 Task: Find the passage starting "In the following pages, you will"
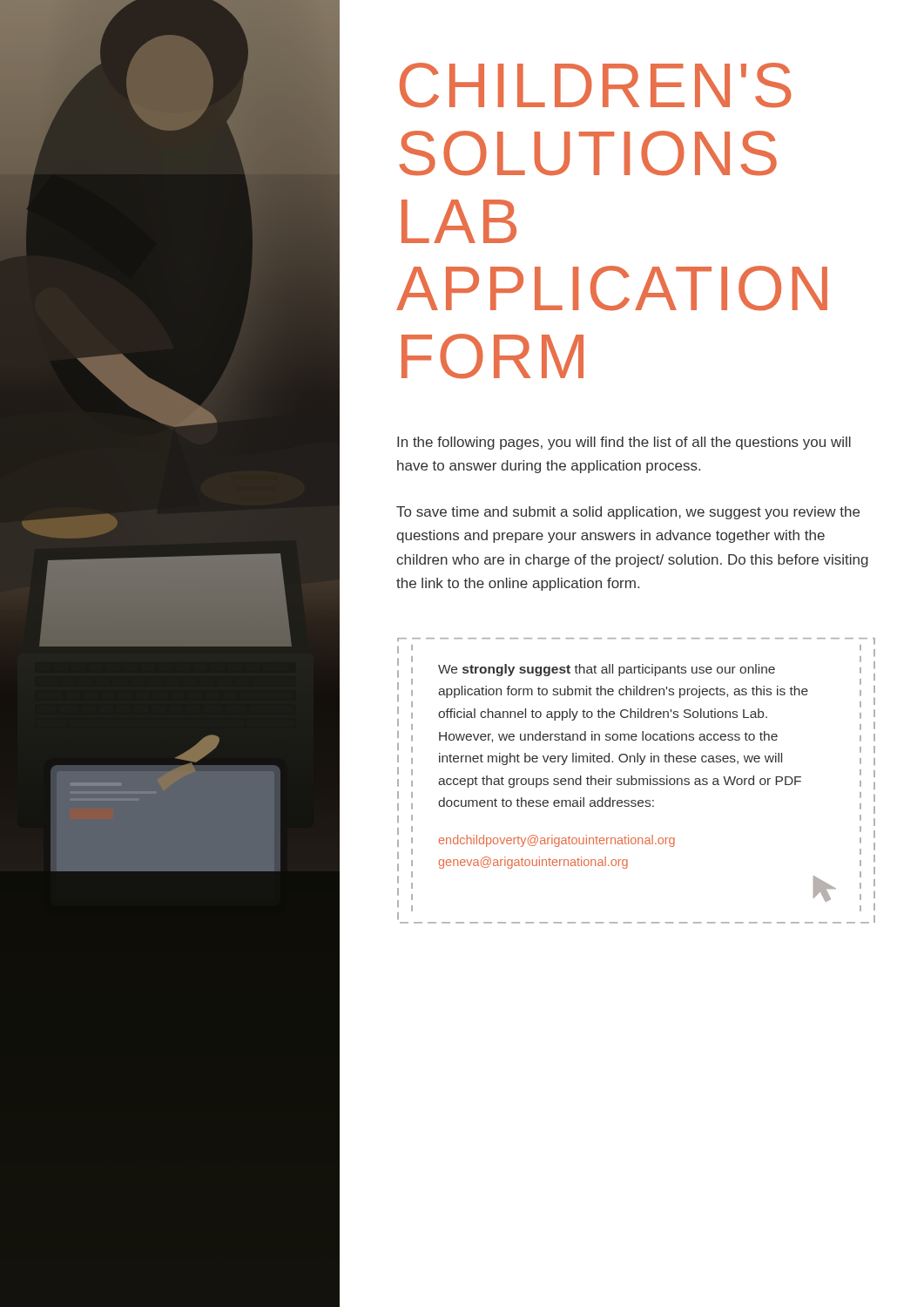click(624, 454)
